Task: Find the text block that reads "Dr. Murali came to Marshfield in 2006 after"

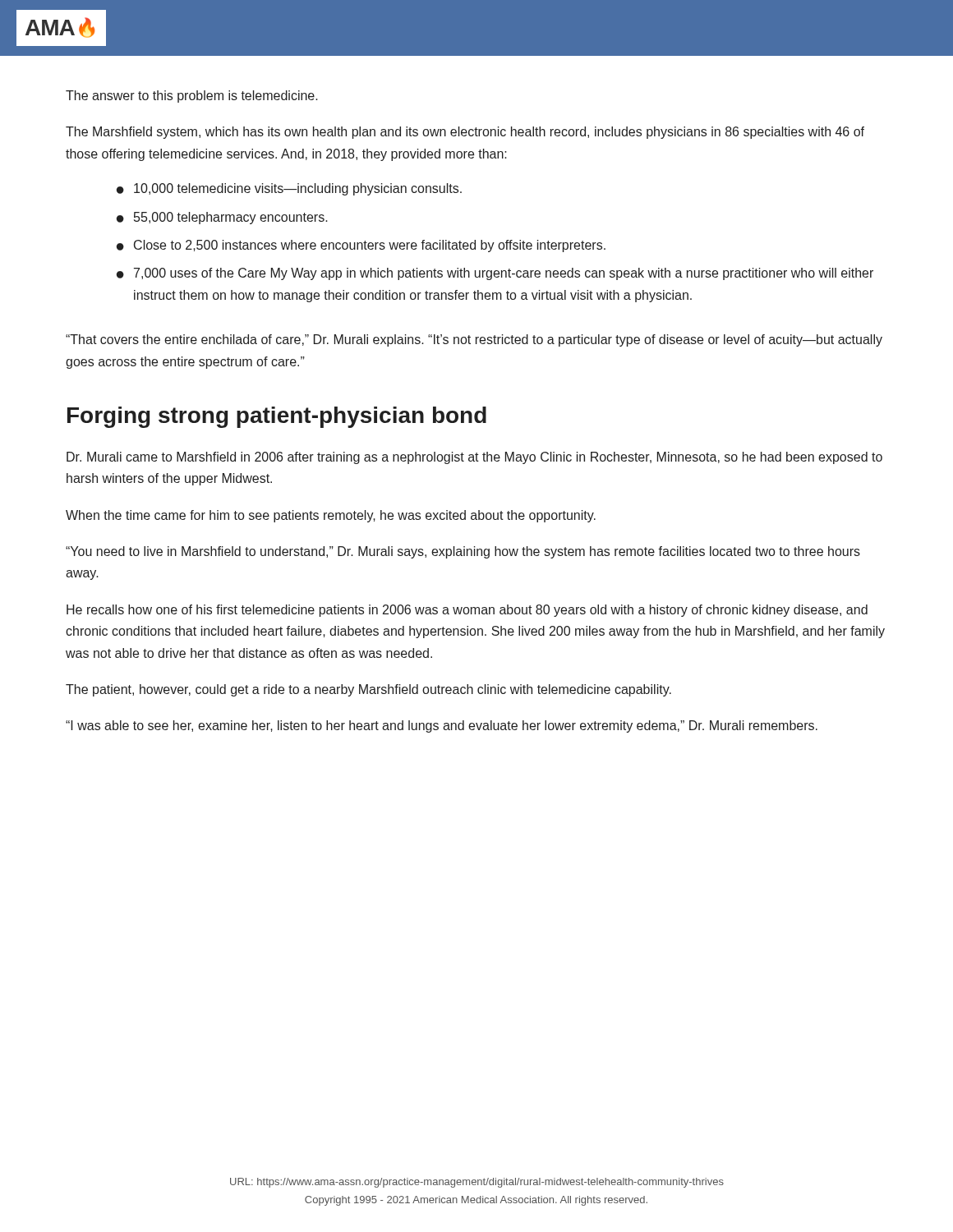Action: point(474,468)
